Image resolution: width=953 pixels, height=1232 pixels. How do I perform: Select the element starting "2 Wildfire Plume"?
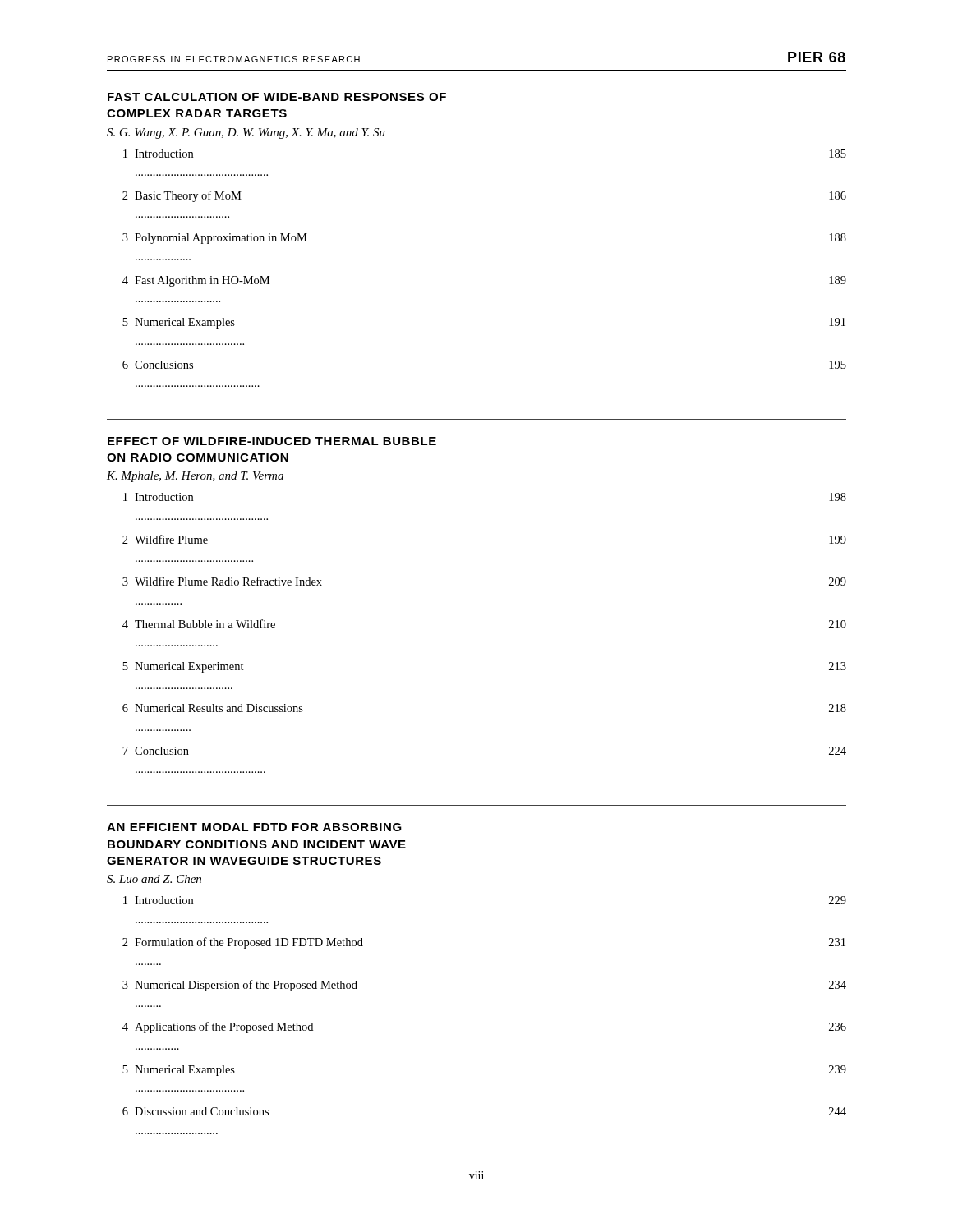click(x=161, y=538)
